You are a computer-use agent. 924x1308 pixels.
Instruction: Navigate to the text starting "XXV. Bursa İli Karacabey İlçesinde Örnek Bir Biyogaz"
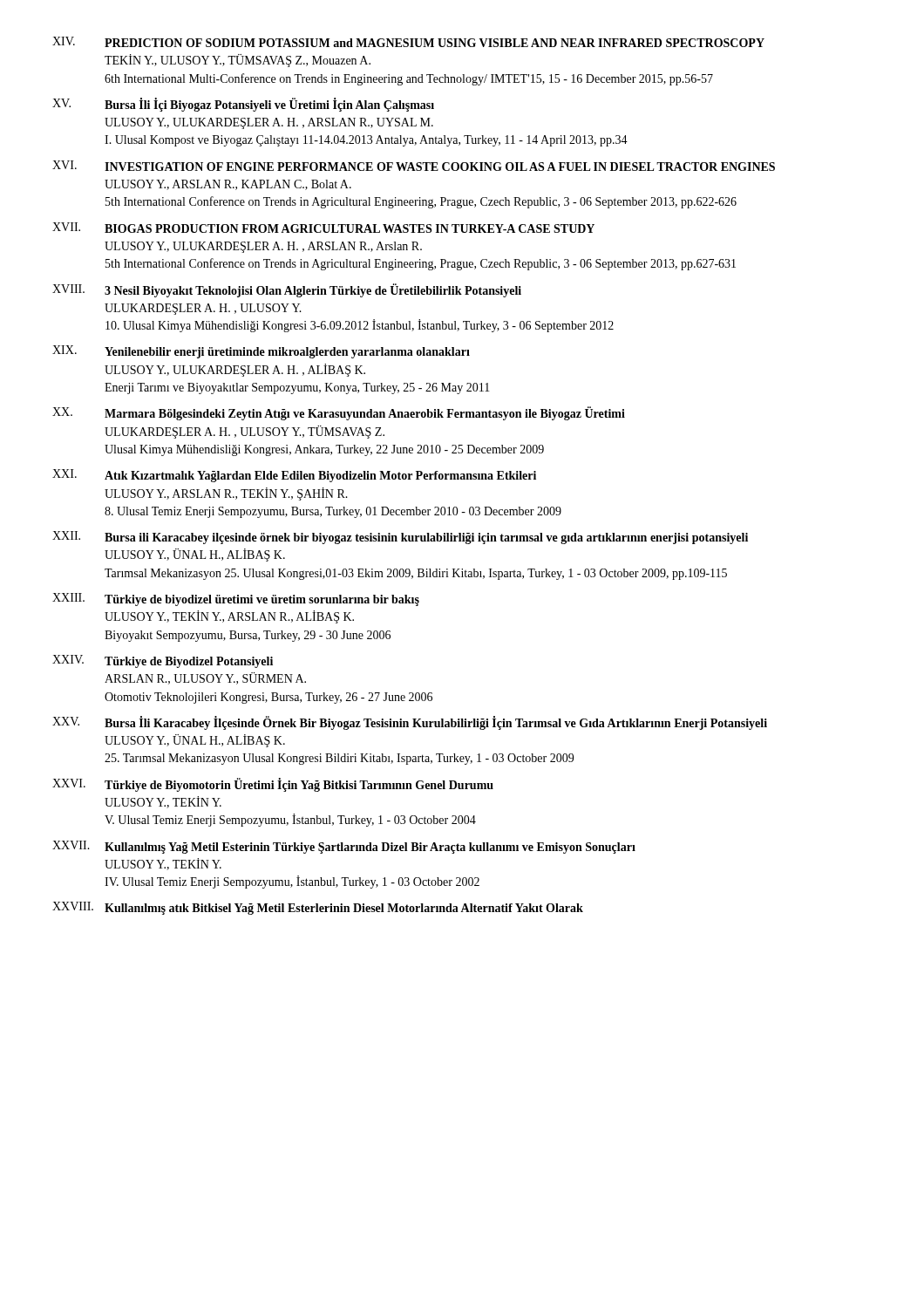pyautogui.click(x=410, y=723)
